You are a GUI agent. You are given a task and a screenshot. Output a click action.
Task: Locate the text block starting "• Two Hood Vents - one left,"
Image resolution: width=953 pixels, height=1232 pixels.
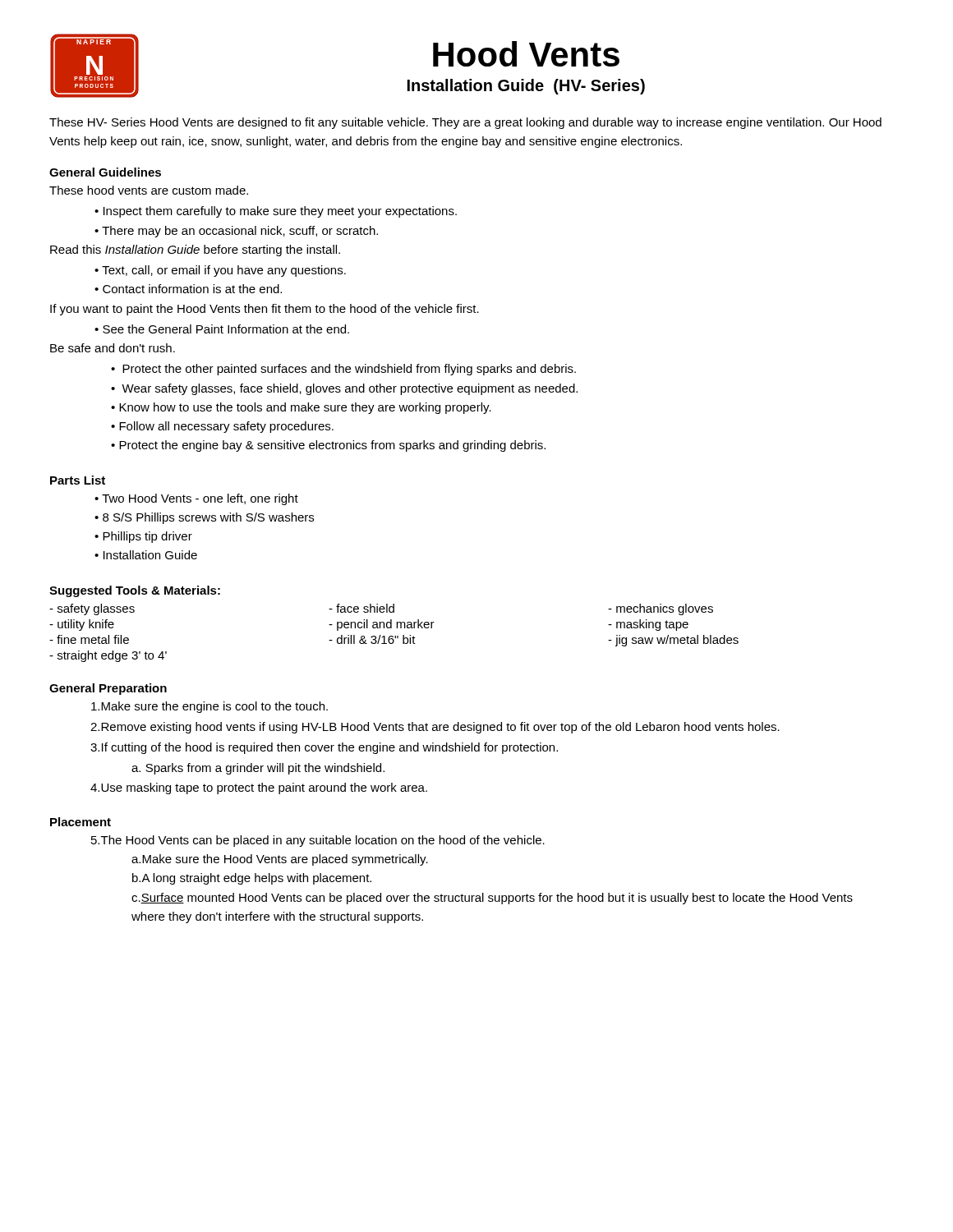pos(196,498)
